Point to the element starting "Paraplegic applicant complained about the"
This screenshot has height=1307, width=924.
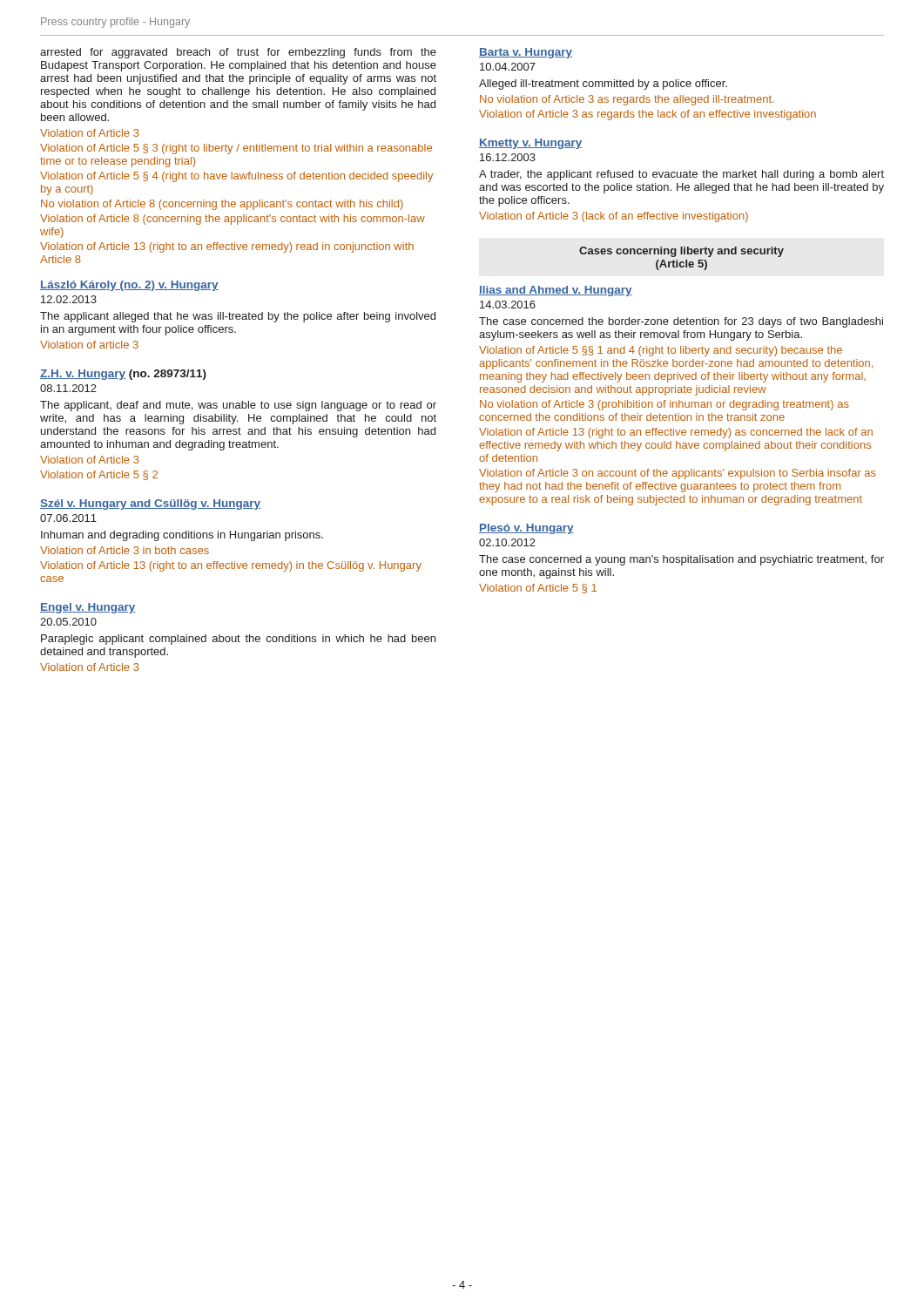tap(238, 645)
